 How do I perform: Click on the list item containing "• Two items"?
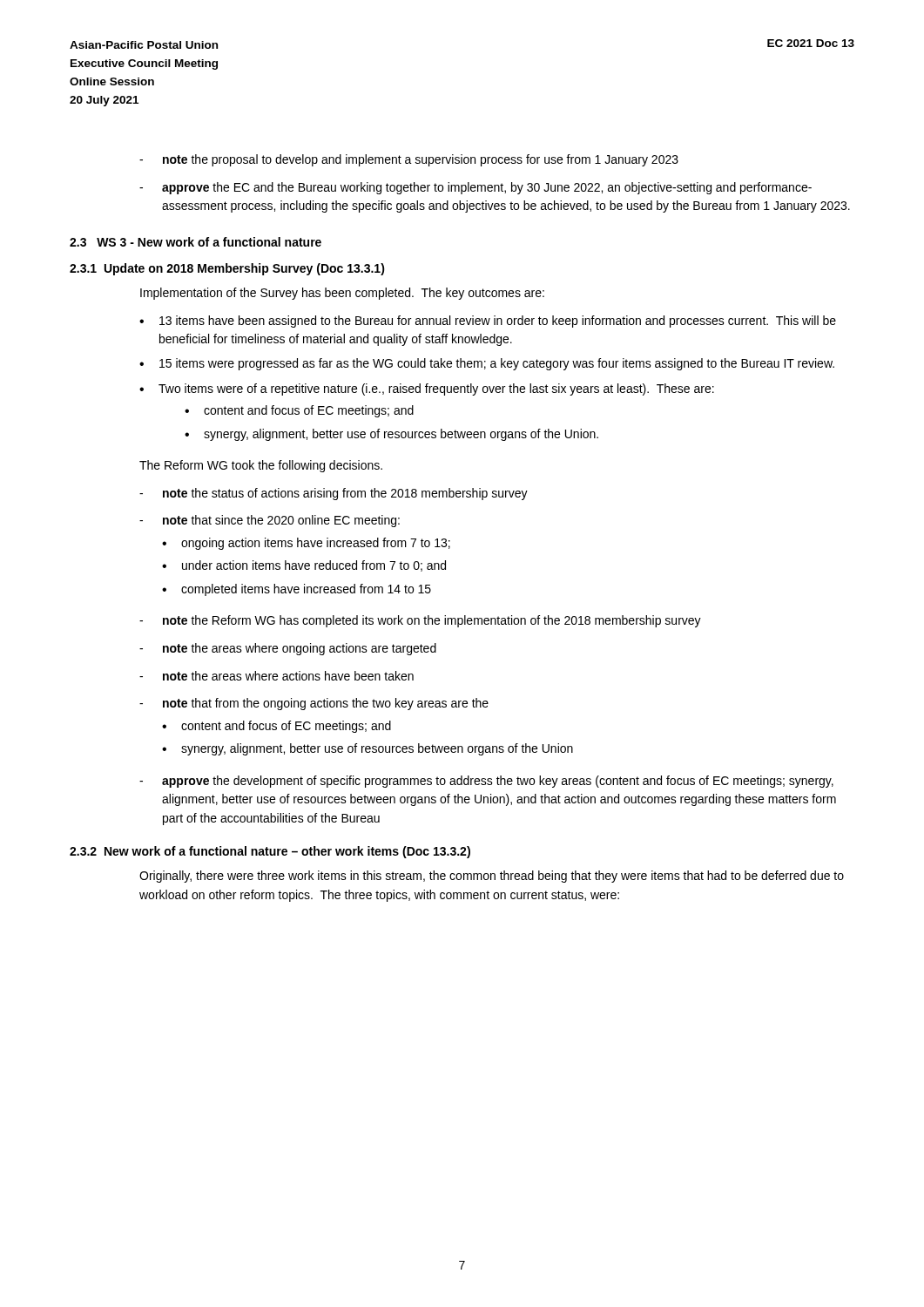coord(427,389)
